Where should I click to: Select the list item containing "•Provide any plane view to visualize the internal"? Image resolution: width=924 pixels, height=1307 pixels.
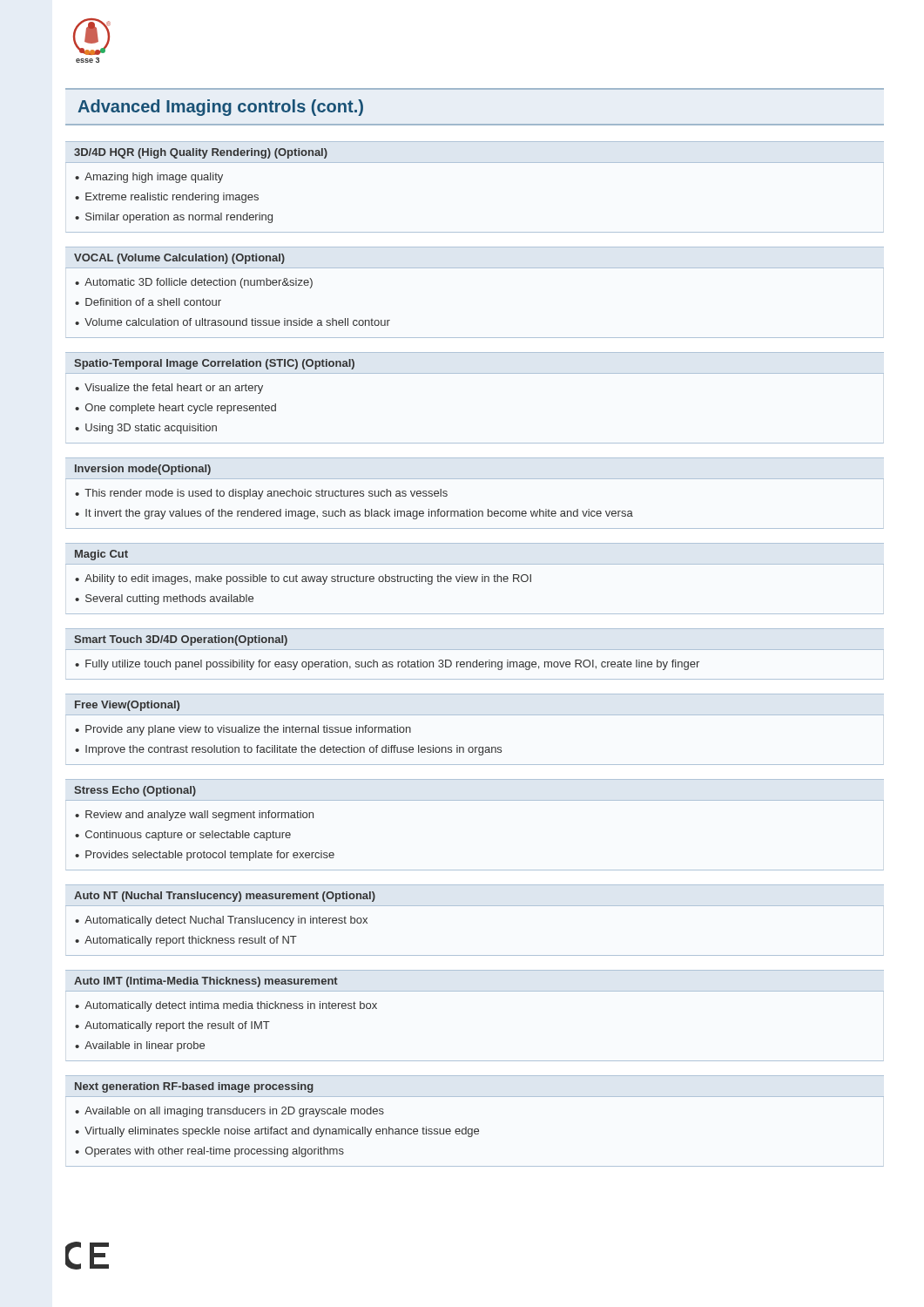point(243,730)
